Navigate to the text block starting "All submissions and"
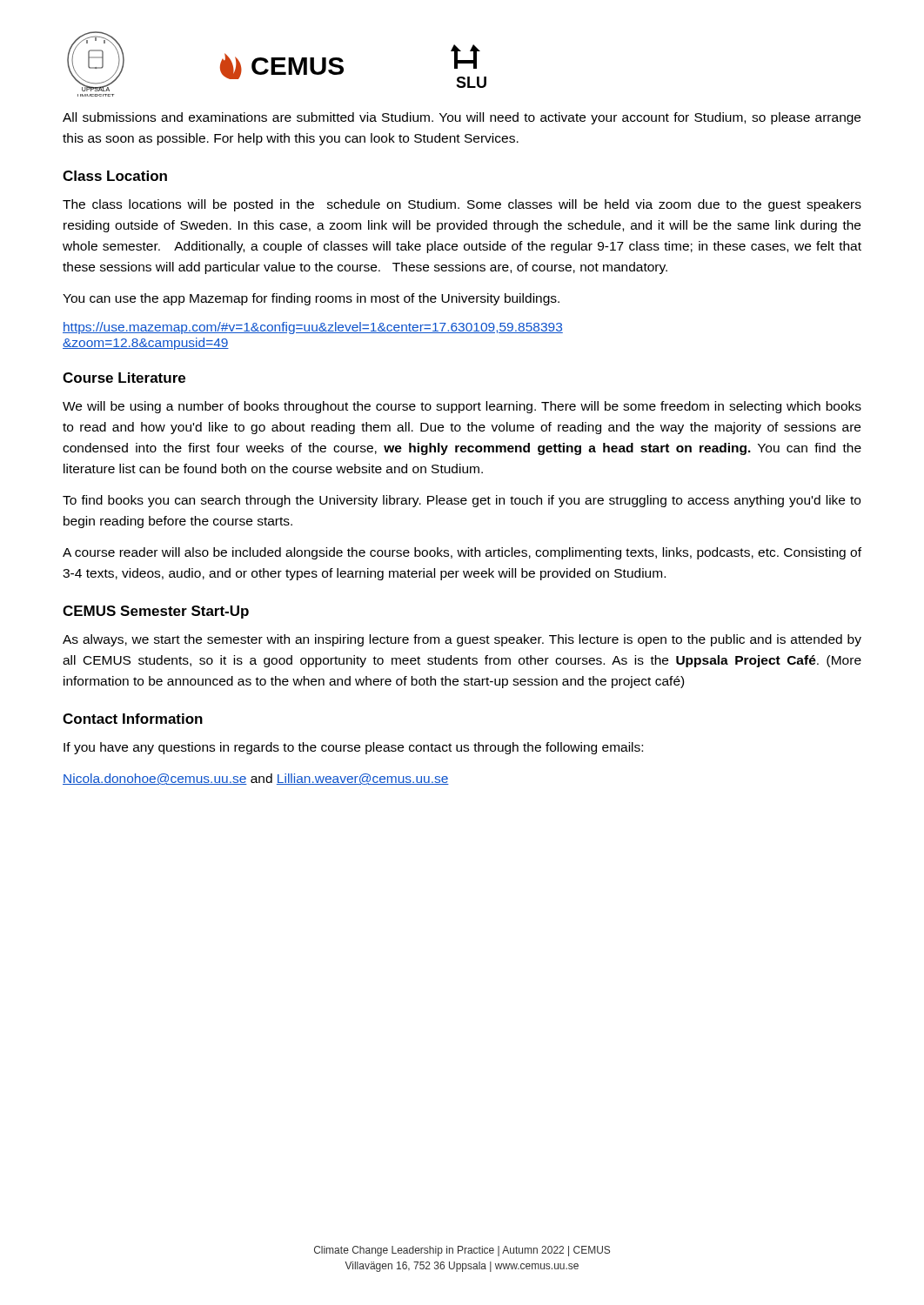The height and width of the screenshot is (1305, 924). (x=462, y=127)
